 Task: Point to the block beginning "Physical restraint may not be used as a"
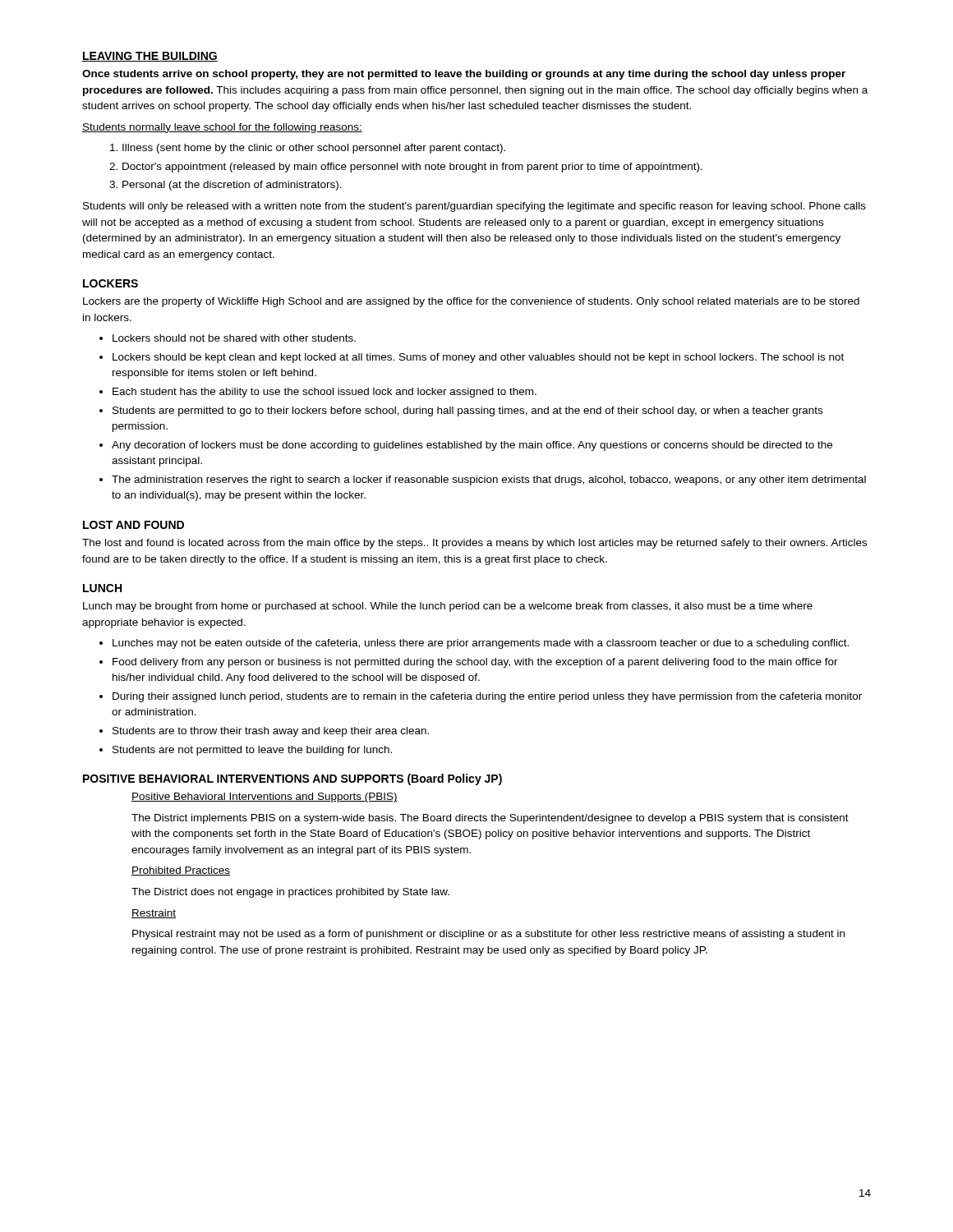[488, 942]
